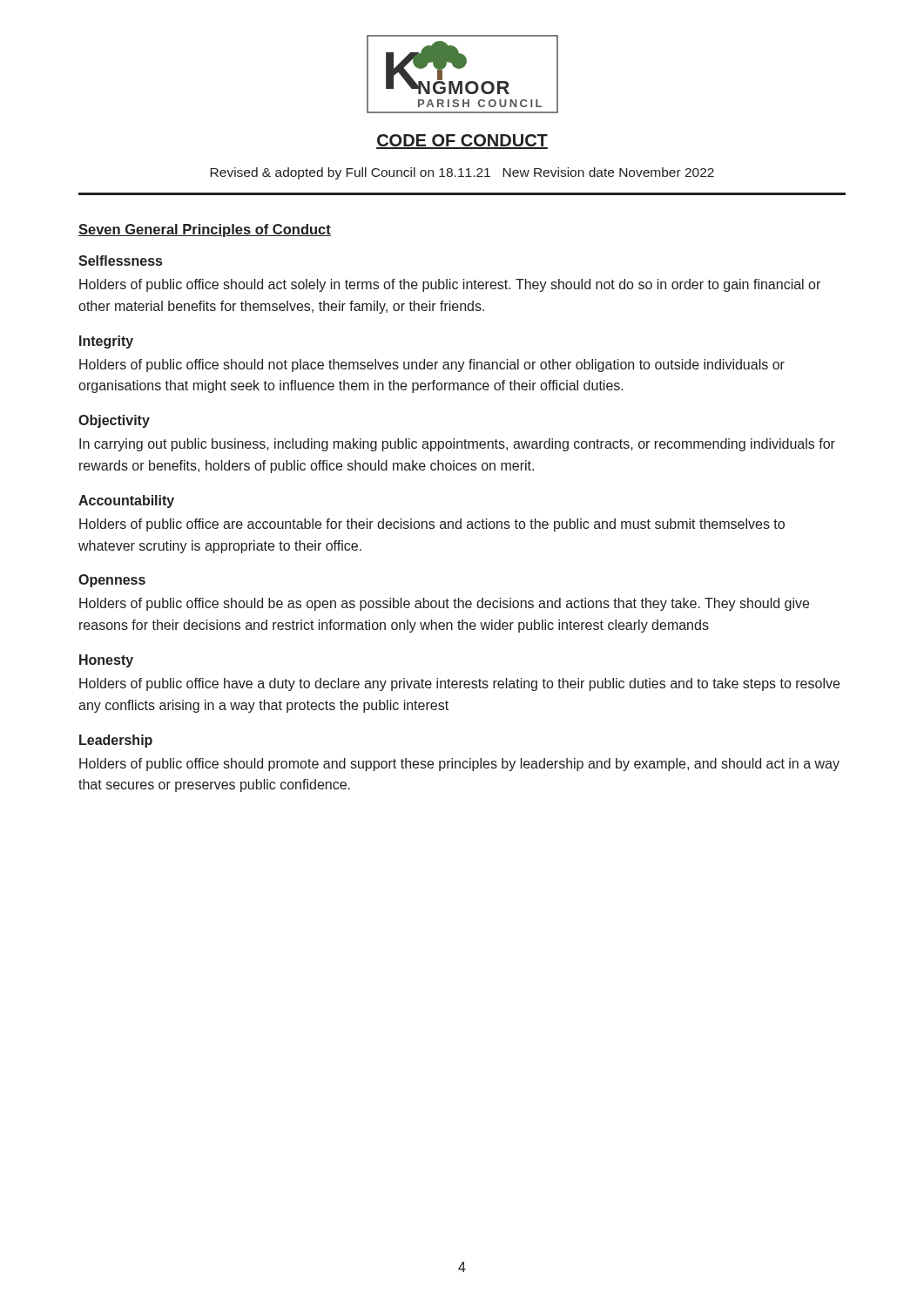Point to the block beginning "Holders of public office are accountable for"

click(x=432, y=535)
